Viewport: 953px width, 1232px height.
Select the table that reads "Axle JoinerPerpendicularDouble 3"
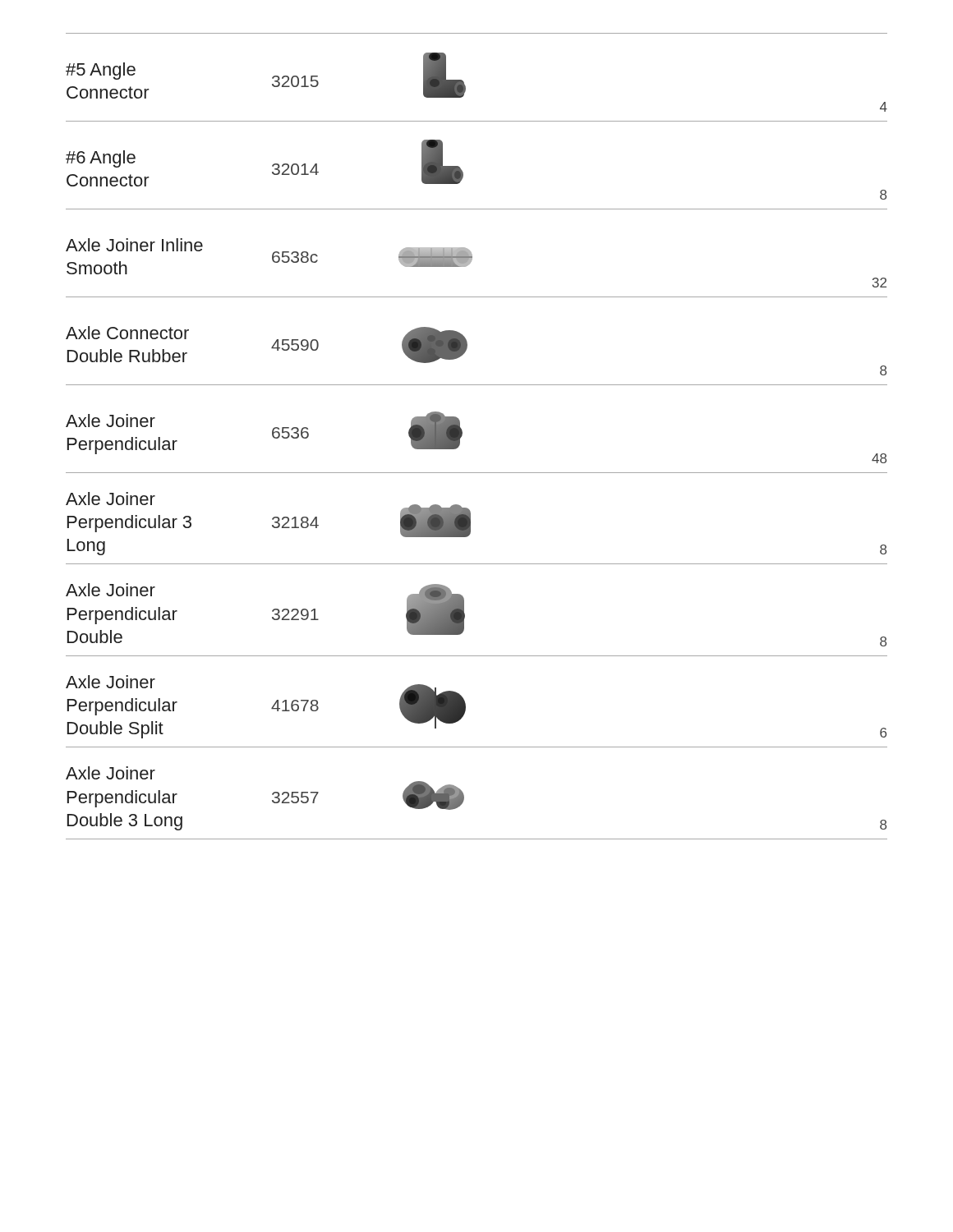pos(476,793)
